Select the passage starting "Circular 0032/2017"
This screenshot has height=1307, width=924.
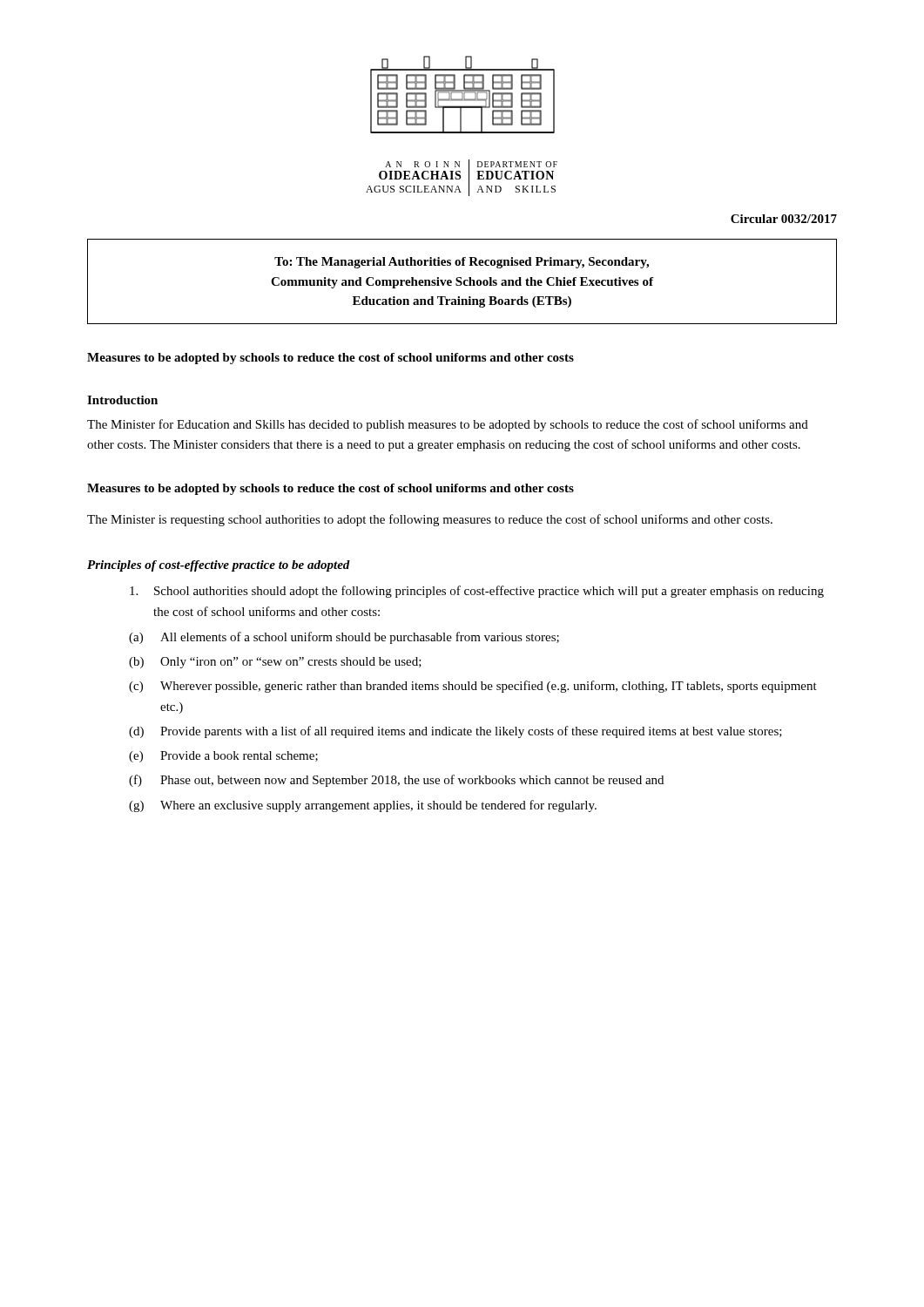pyautogui.click(x=784, y=219)
